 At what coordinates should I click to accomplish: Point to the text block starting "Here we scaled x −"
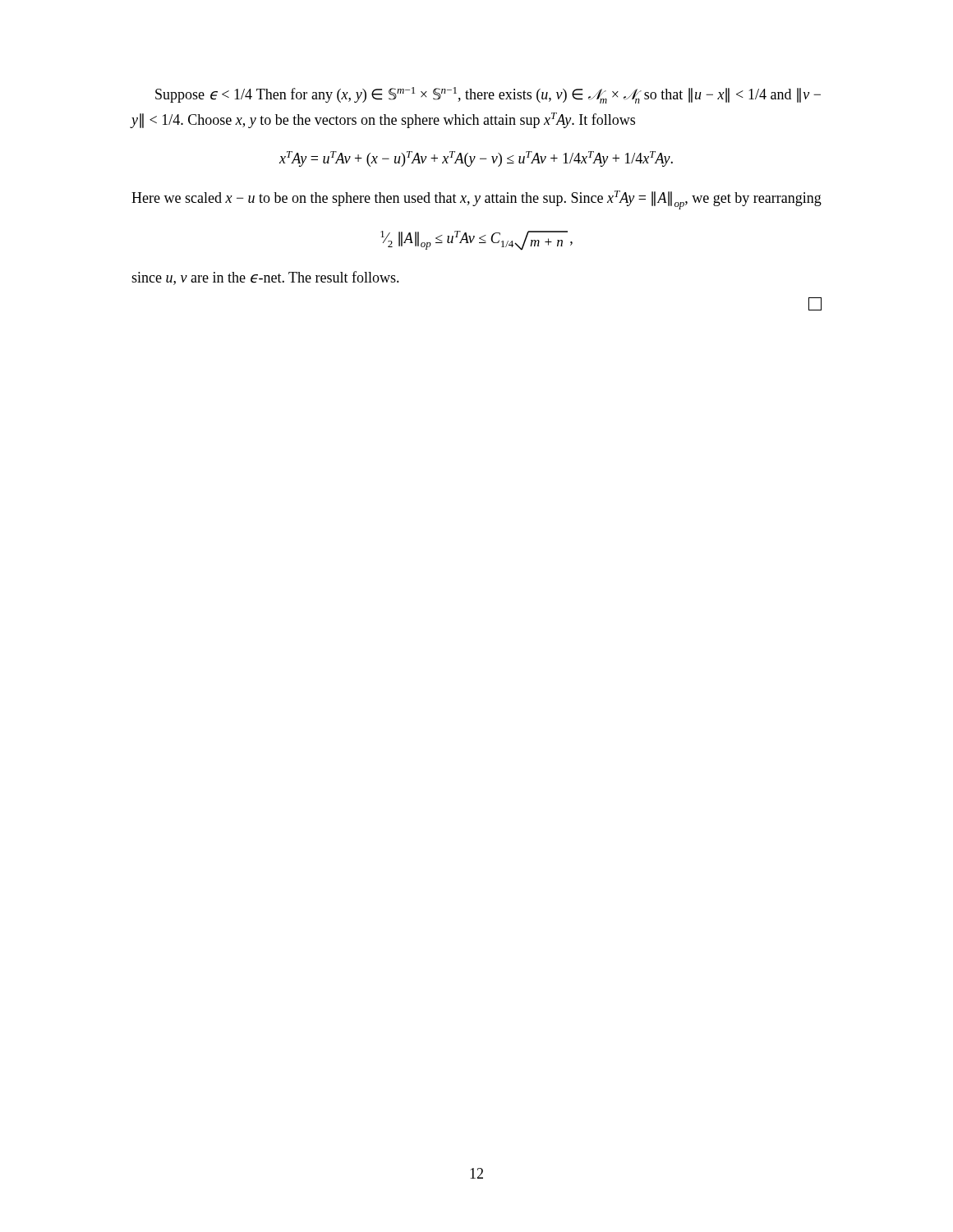[x=476, y=198]
